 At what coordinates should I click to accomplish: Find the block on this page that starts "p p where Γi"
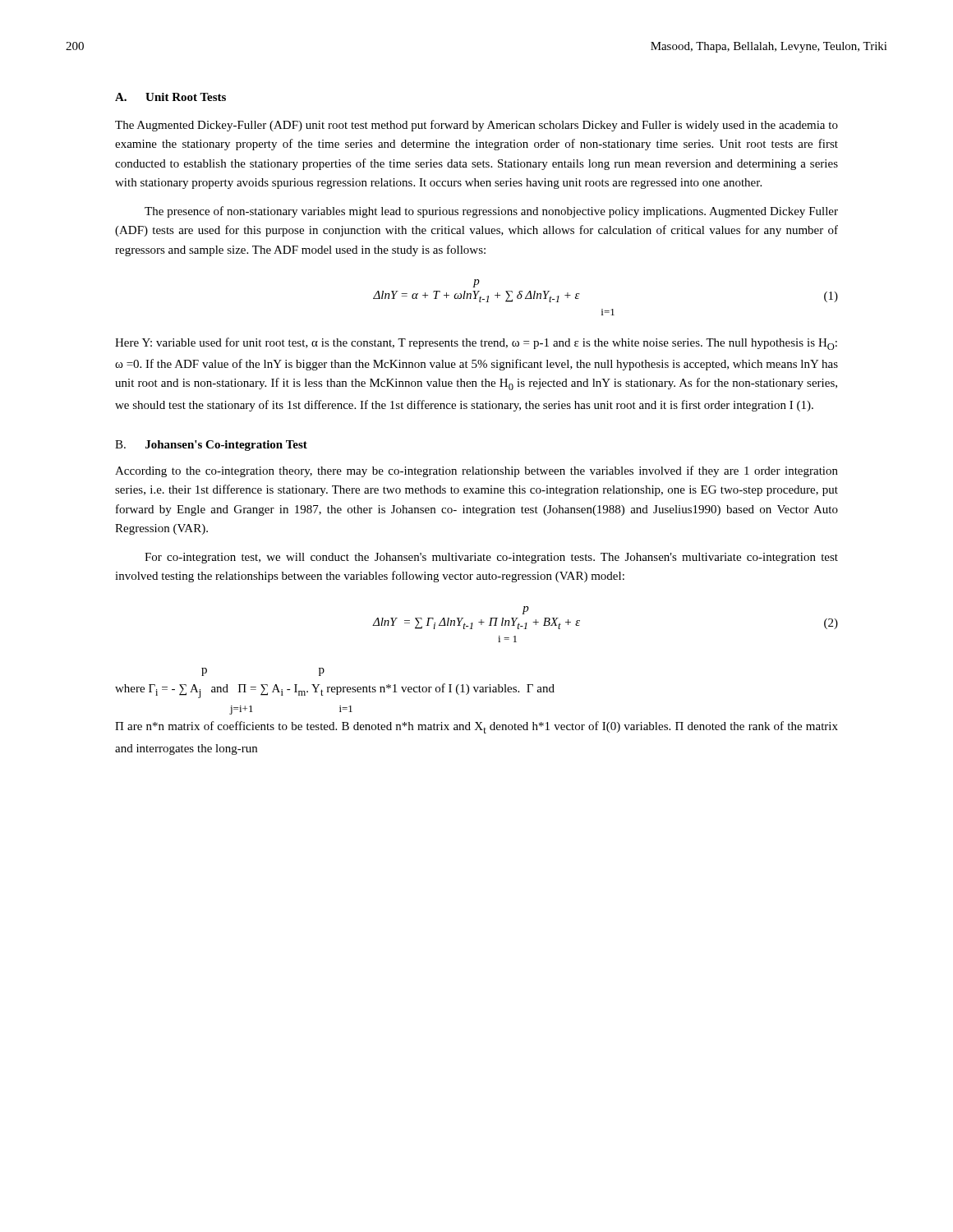(203, 671)
